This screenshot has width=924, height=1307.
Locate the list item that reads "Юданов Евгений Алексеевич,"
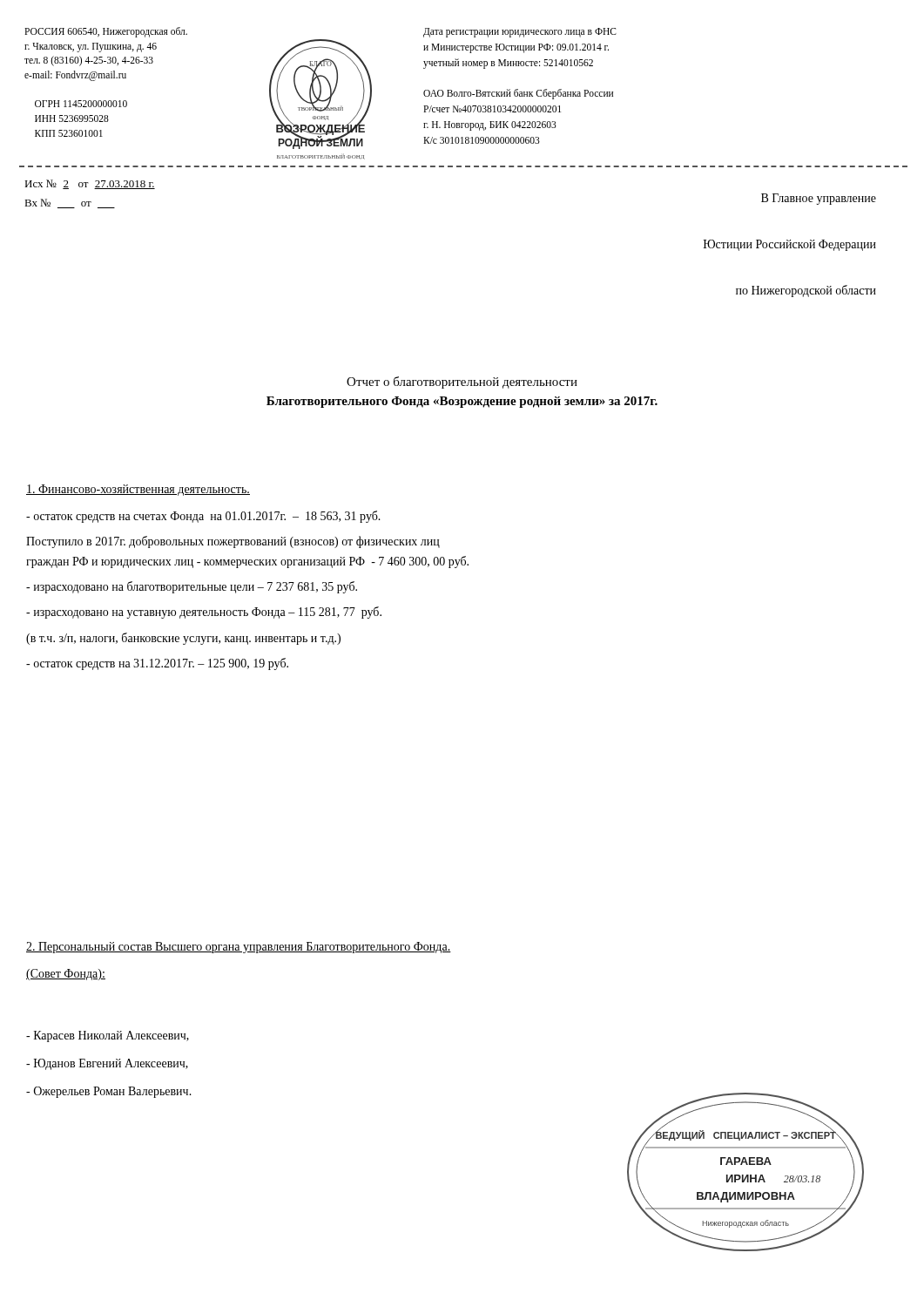pos(107,1064)
